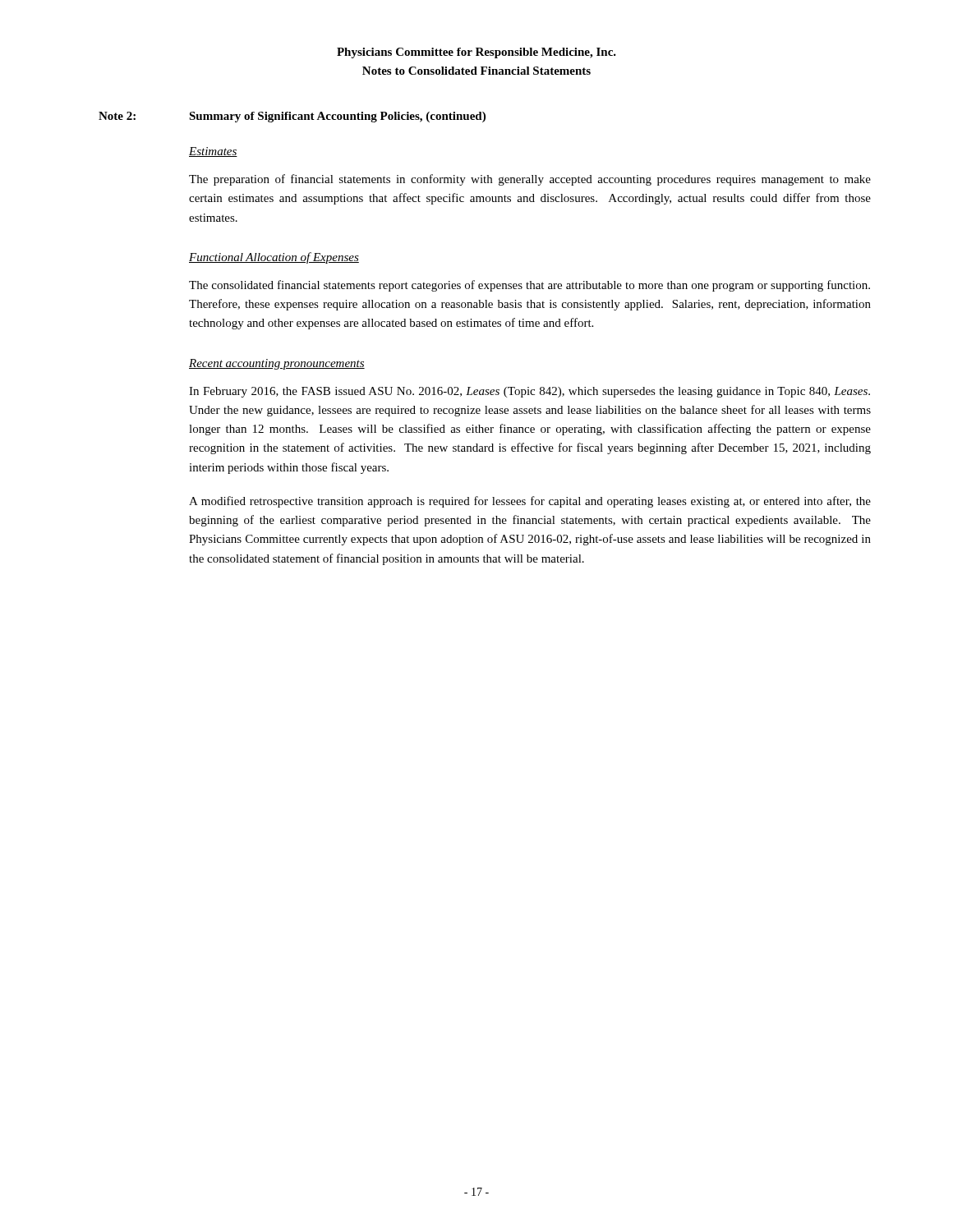Point to "Functional Allocation of Expenses"
Screen dimensions: 1232x953
[274, 257]
